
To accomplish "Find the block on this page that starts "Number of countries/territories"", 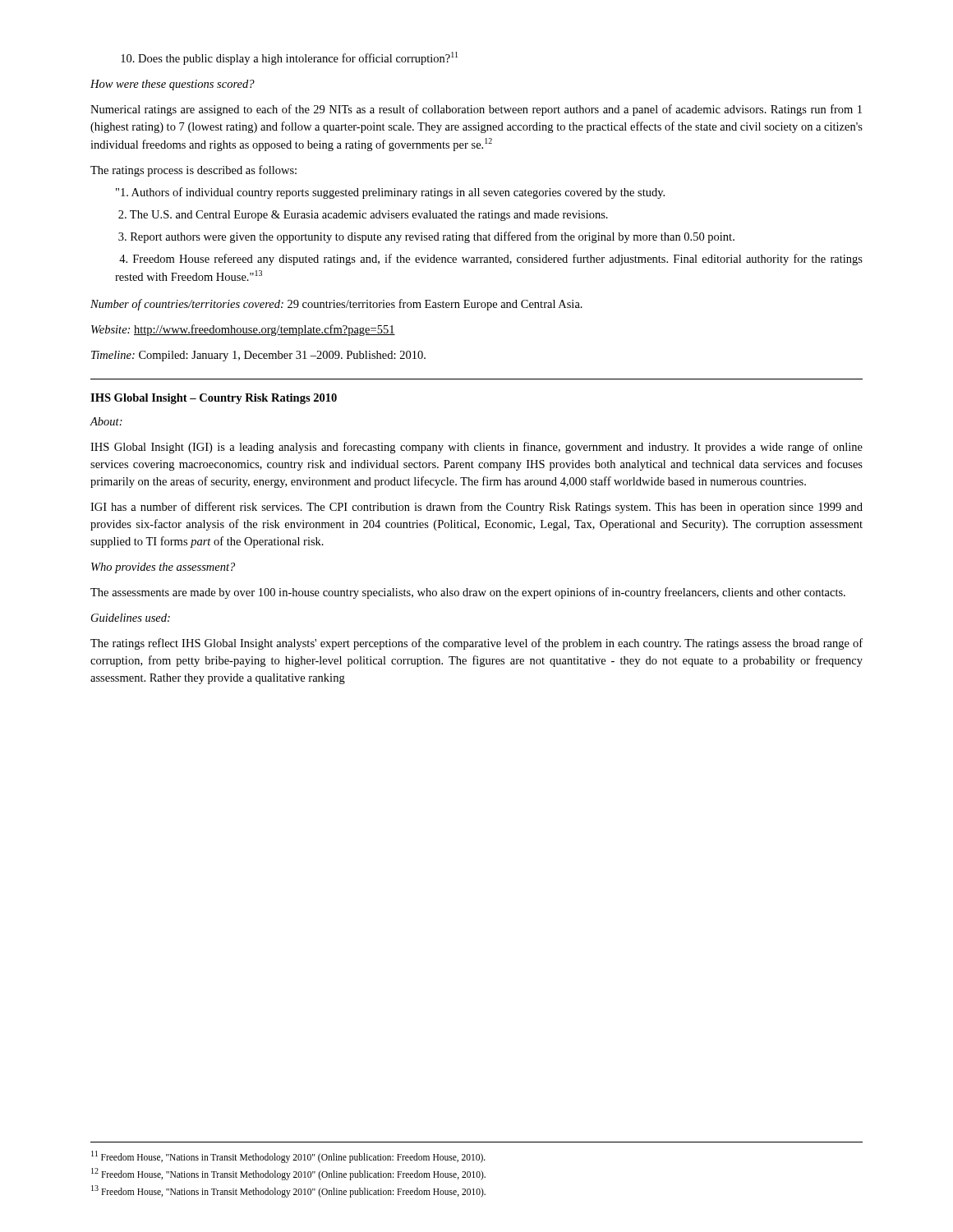I will tap(476, 304).
